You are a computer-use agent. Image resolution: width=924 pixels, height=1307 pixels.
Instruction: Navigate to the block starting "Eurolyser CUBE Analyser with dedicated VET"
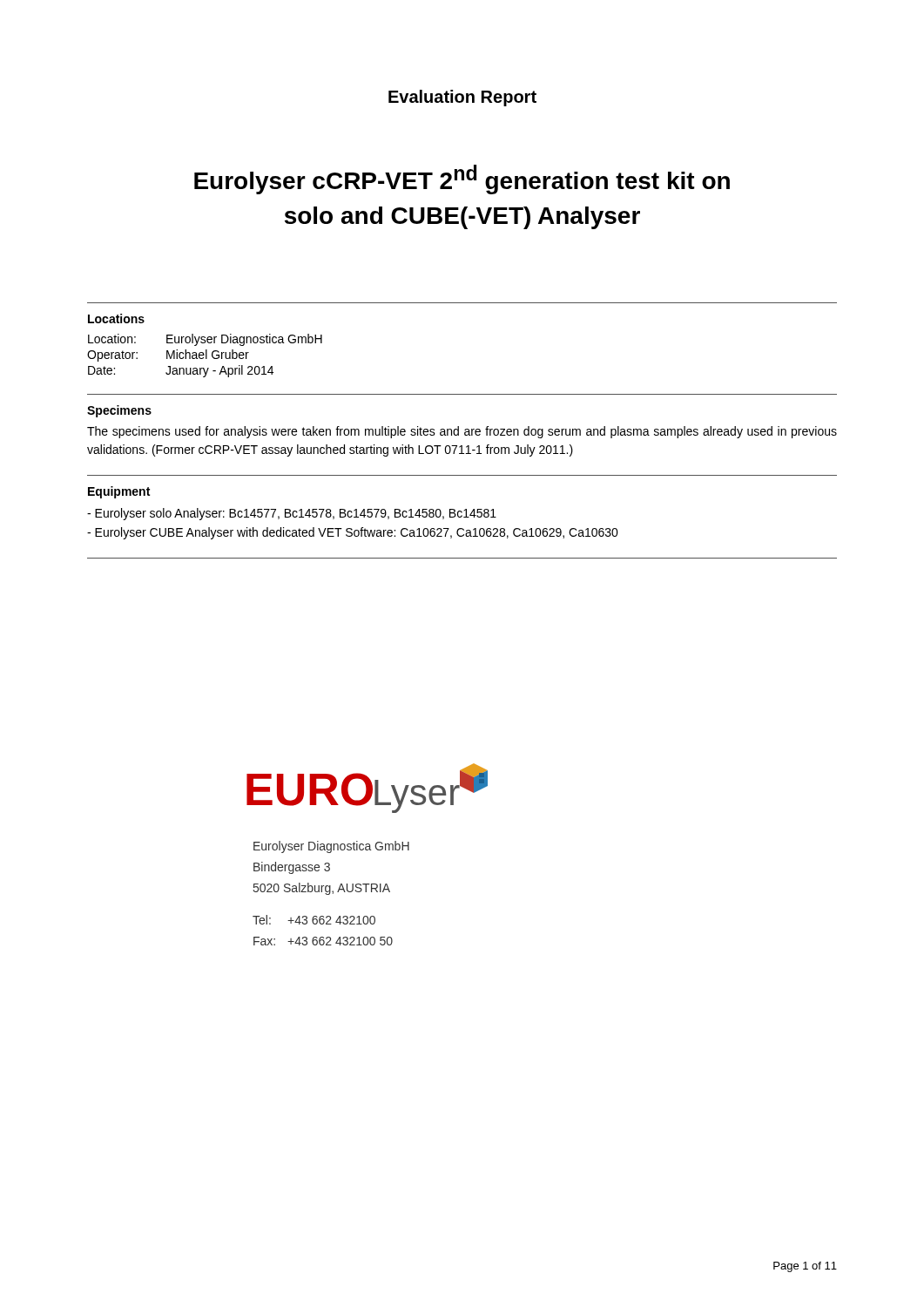coord(462,533)
